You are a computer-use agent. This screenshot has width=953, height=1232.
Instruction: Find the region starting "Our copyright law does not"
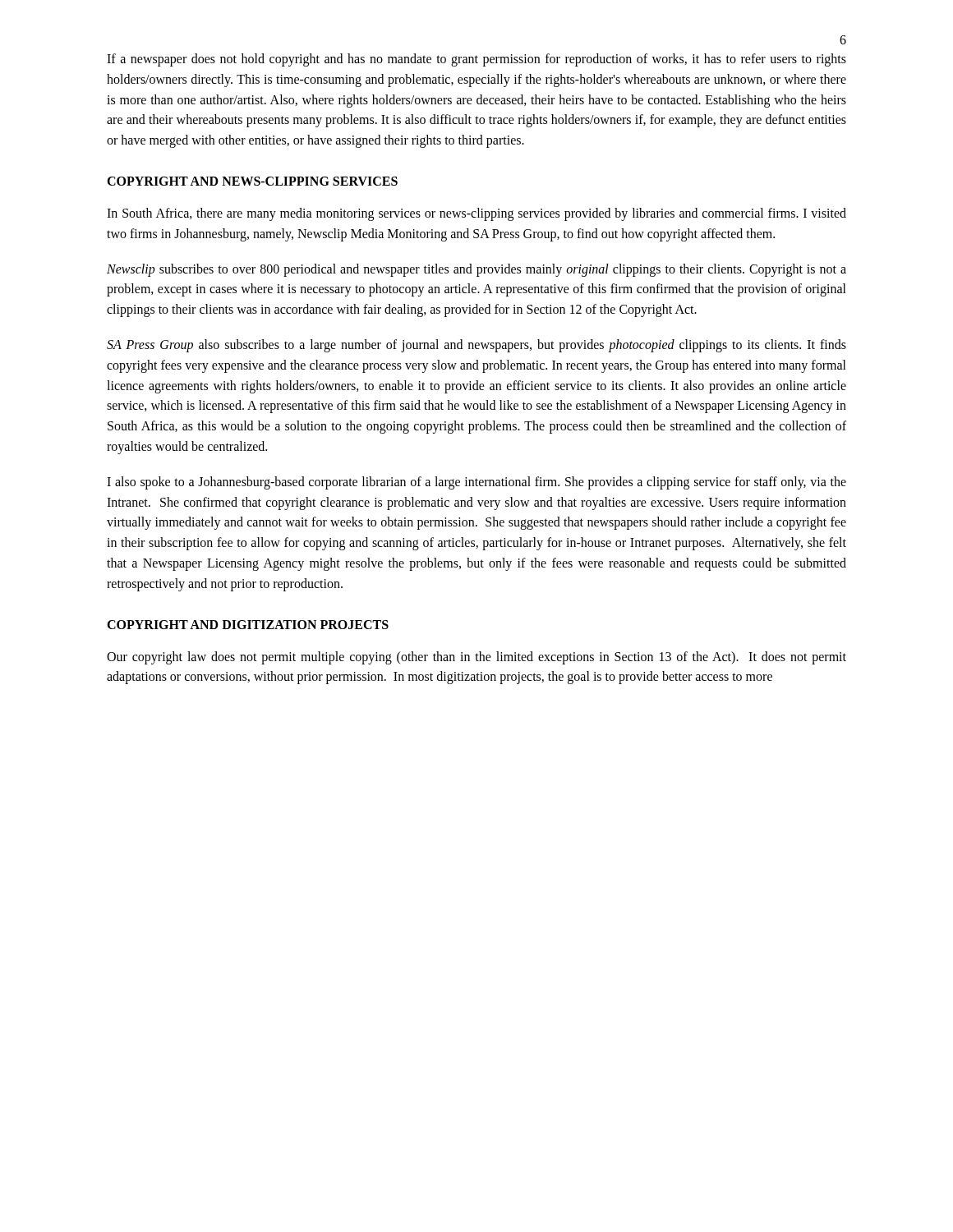coord(476,667)
